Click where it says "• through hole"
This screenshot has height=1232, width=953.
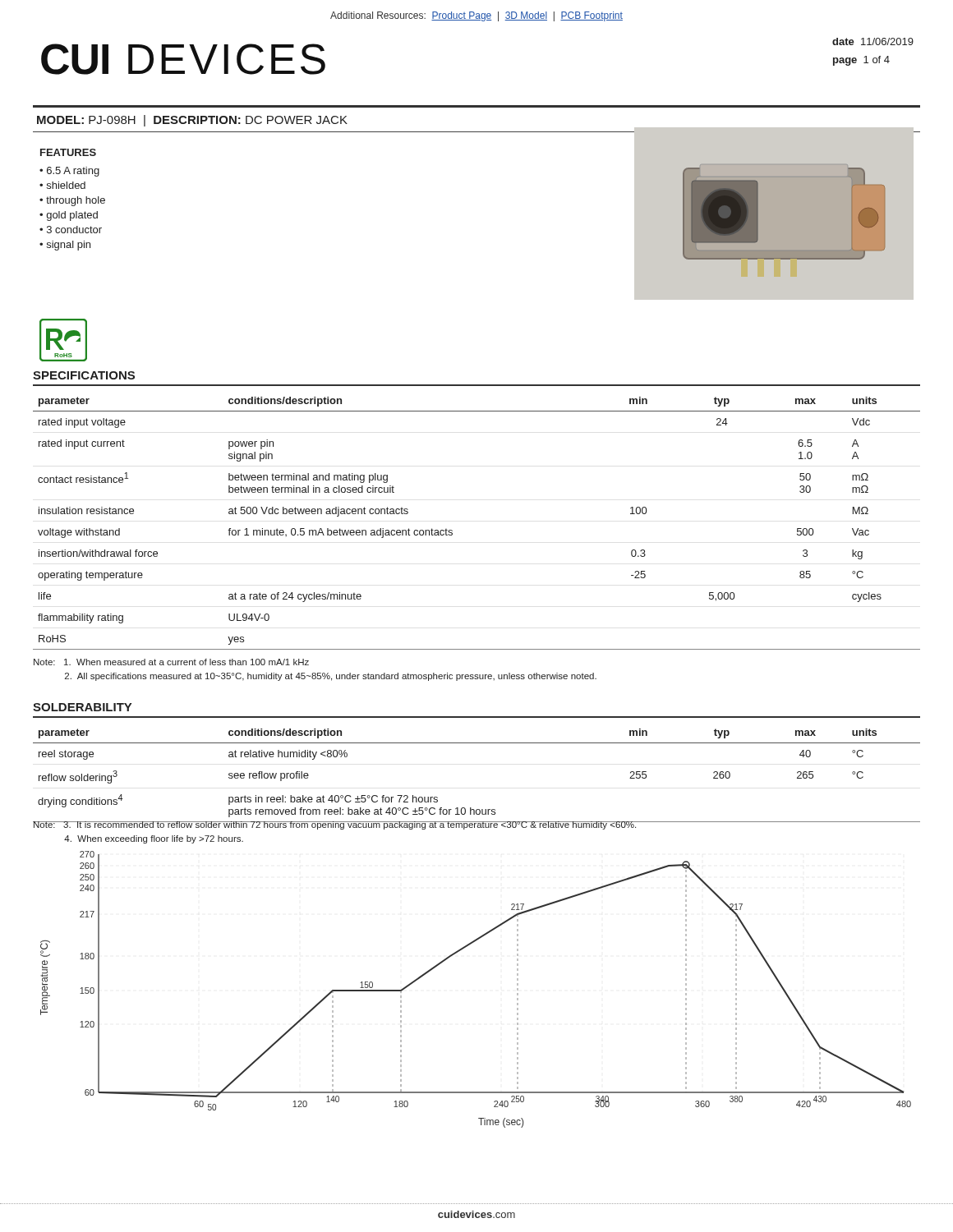pos(72,200)
